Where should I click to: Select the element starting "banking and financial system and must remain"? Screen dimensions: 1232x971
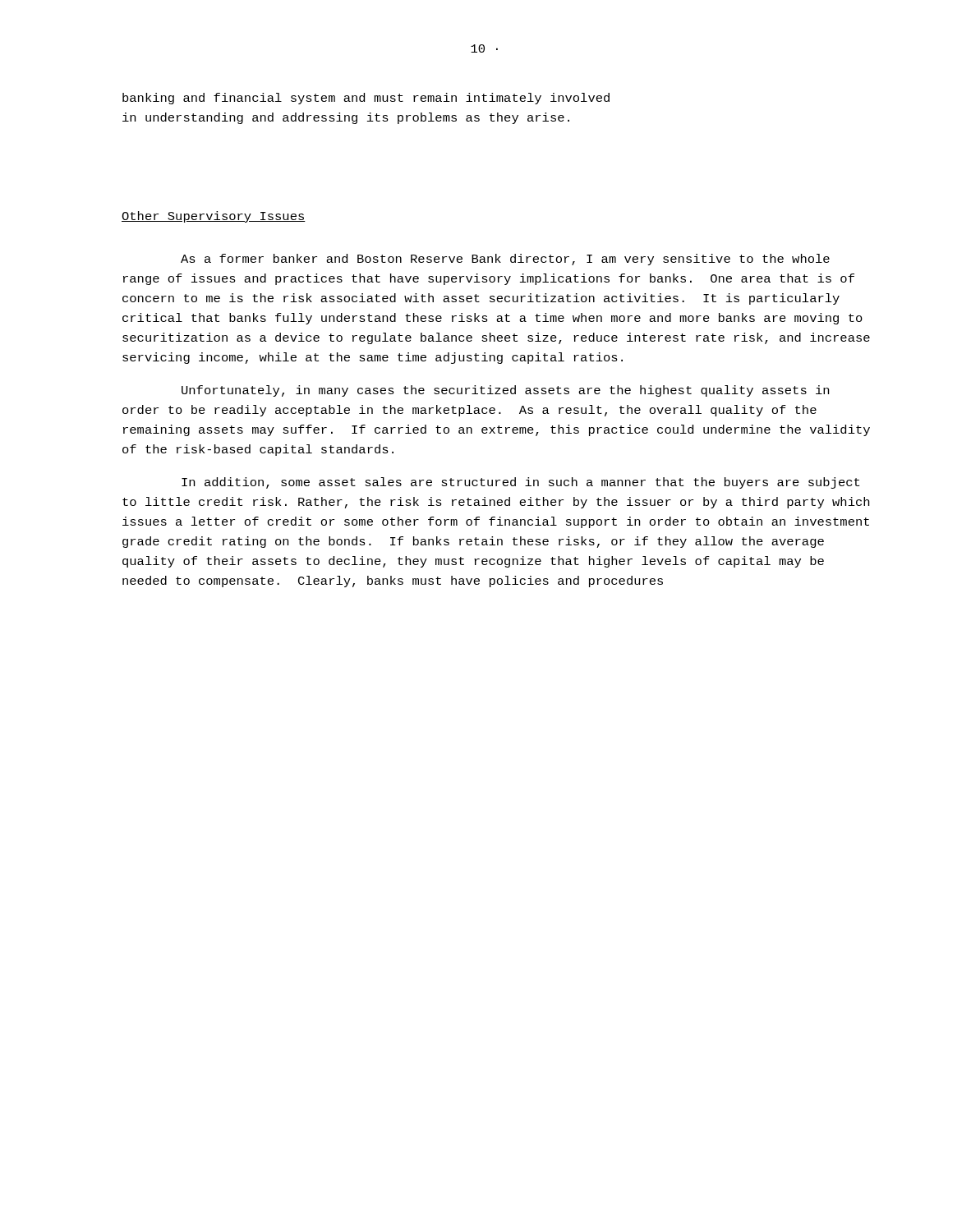tap(366, 108)
